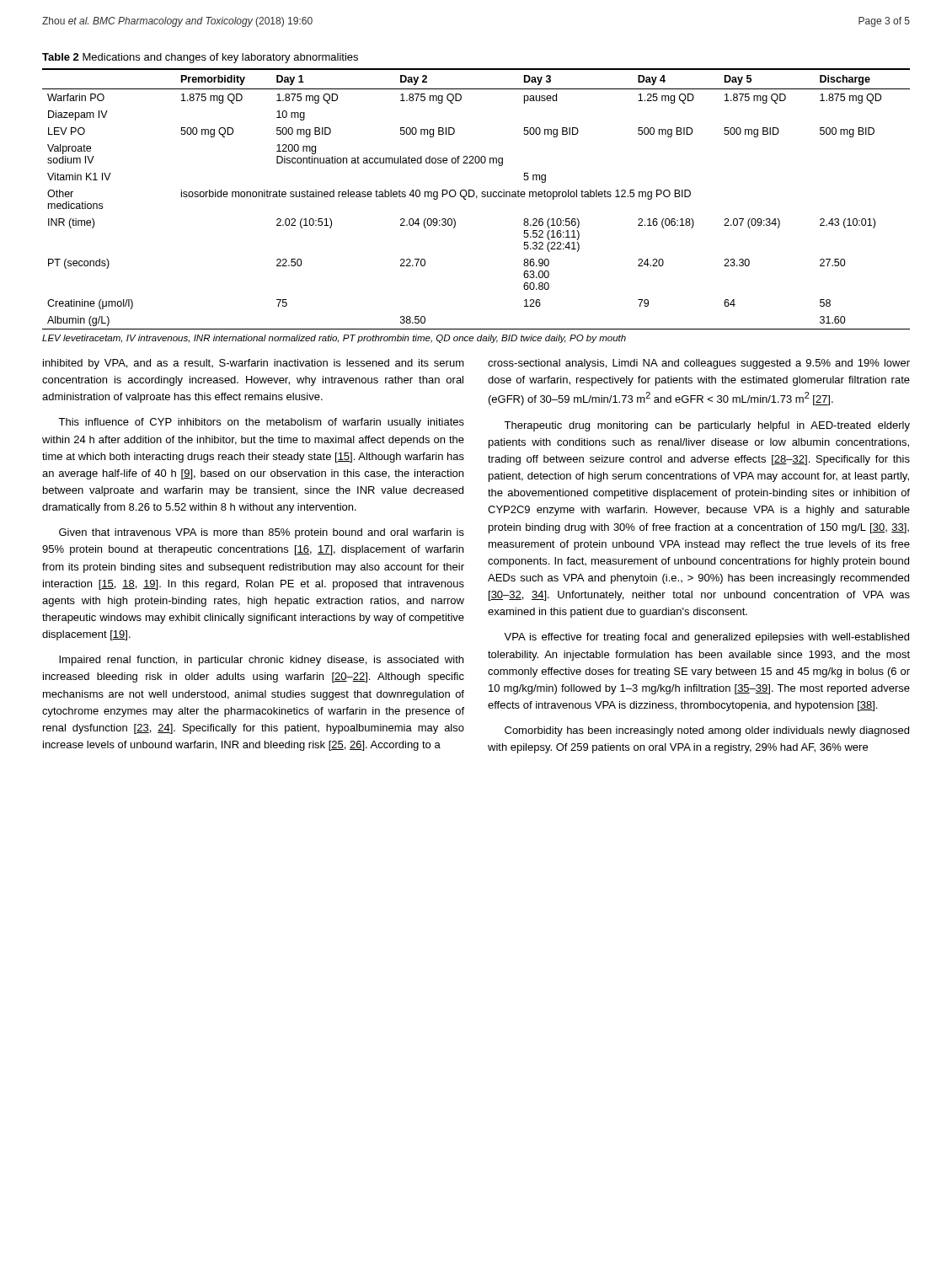Screen dimensions: 1264x952
Task: Click the passage that begins "Comorbidity has been increasingly noted among"
Action: (699, 739)
